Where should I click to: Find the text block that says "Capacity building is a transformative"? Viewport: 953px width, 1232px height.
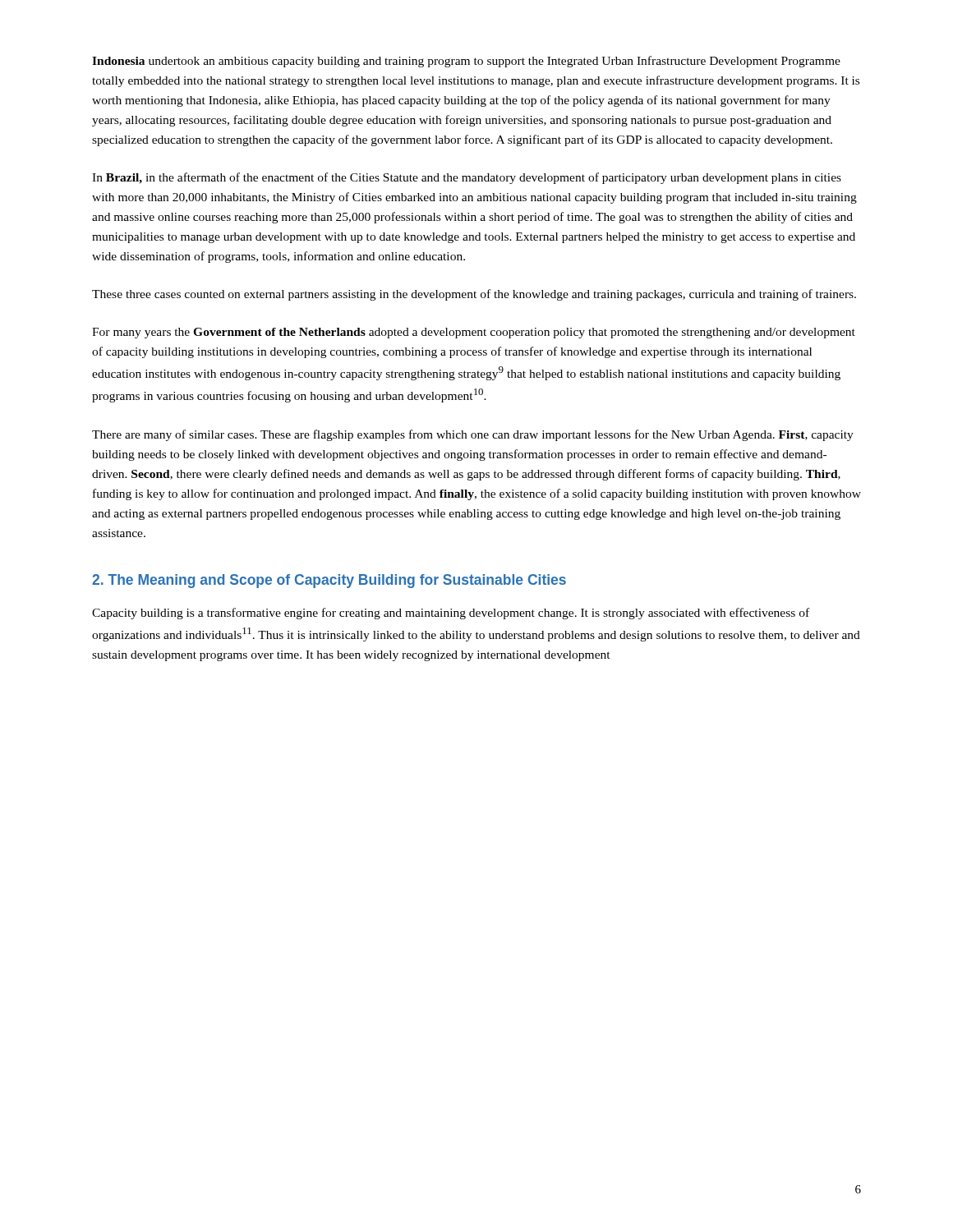(476, 633)
